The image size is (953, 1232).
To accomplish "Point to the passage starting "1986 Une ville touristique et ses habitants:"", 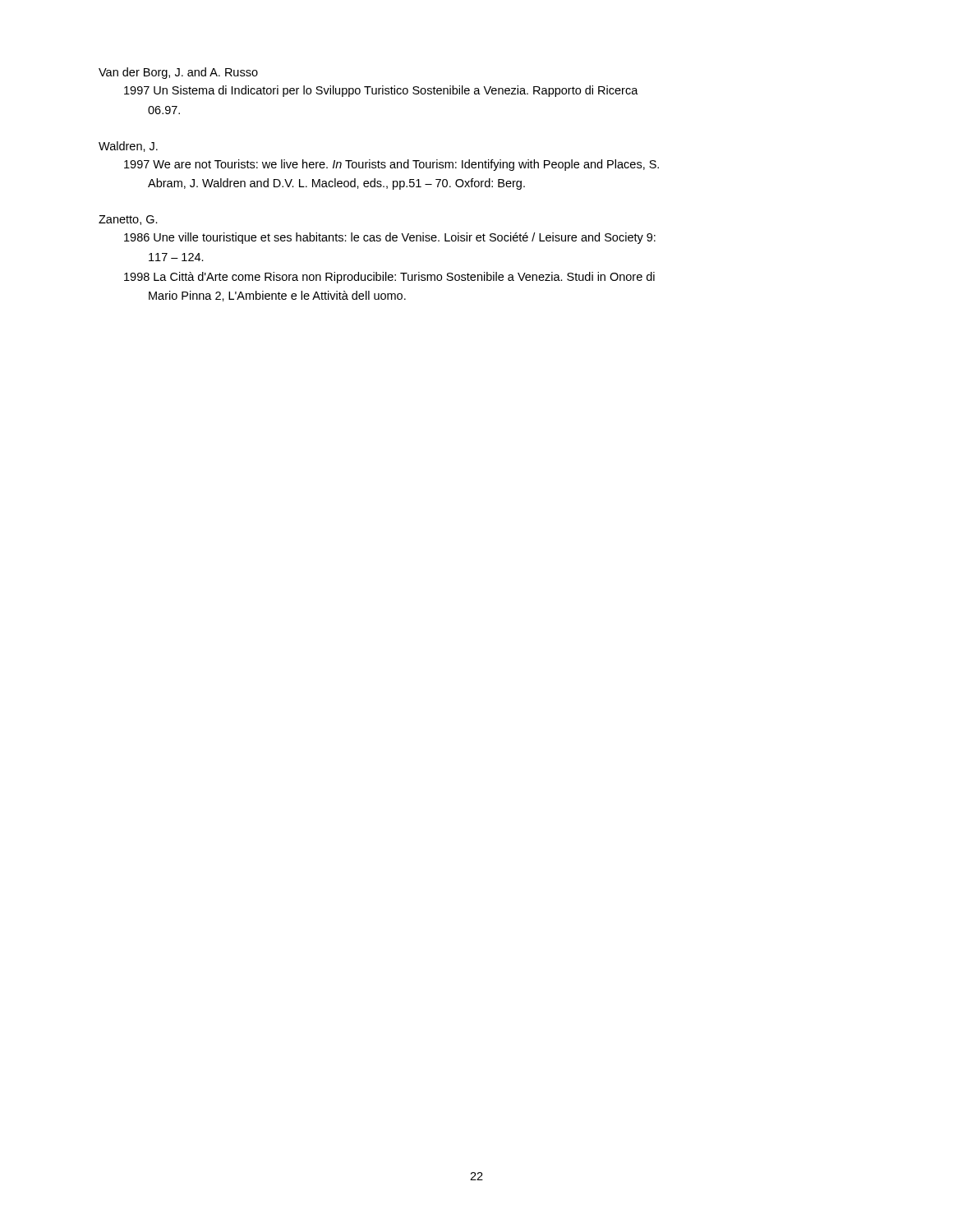I will pyautogui.click(x=390, y=237).
